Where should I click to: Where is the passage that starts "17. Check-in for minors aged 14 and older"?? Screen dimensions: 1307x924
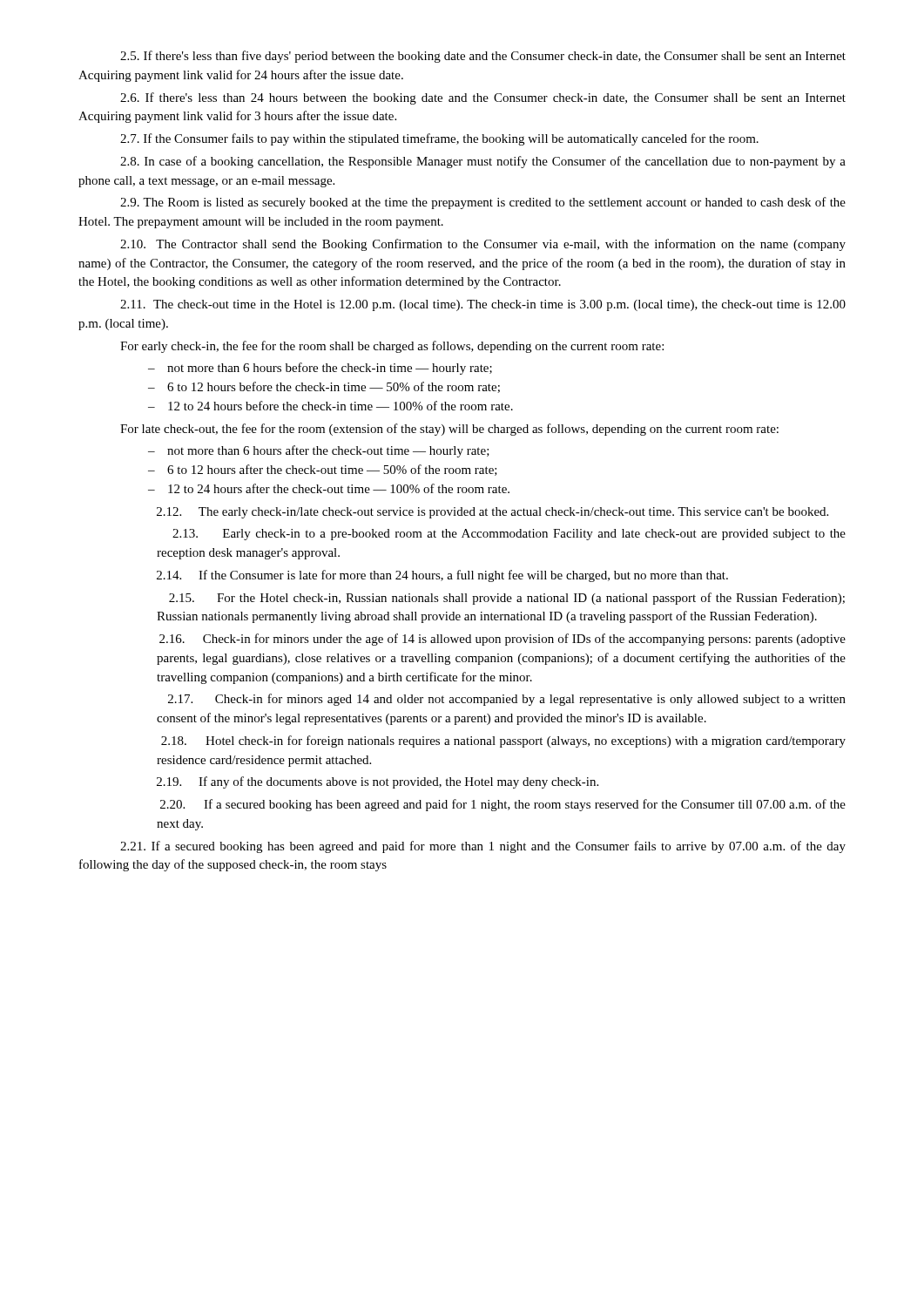pos(483,709)
